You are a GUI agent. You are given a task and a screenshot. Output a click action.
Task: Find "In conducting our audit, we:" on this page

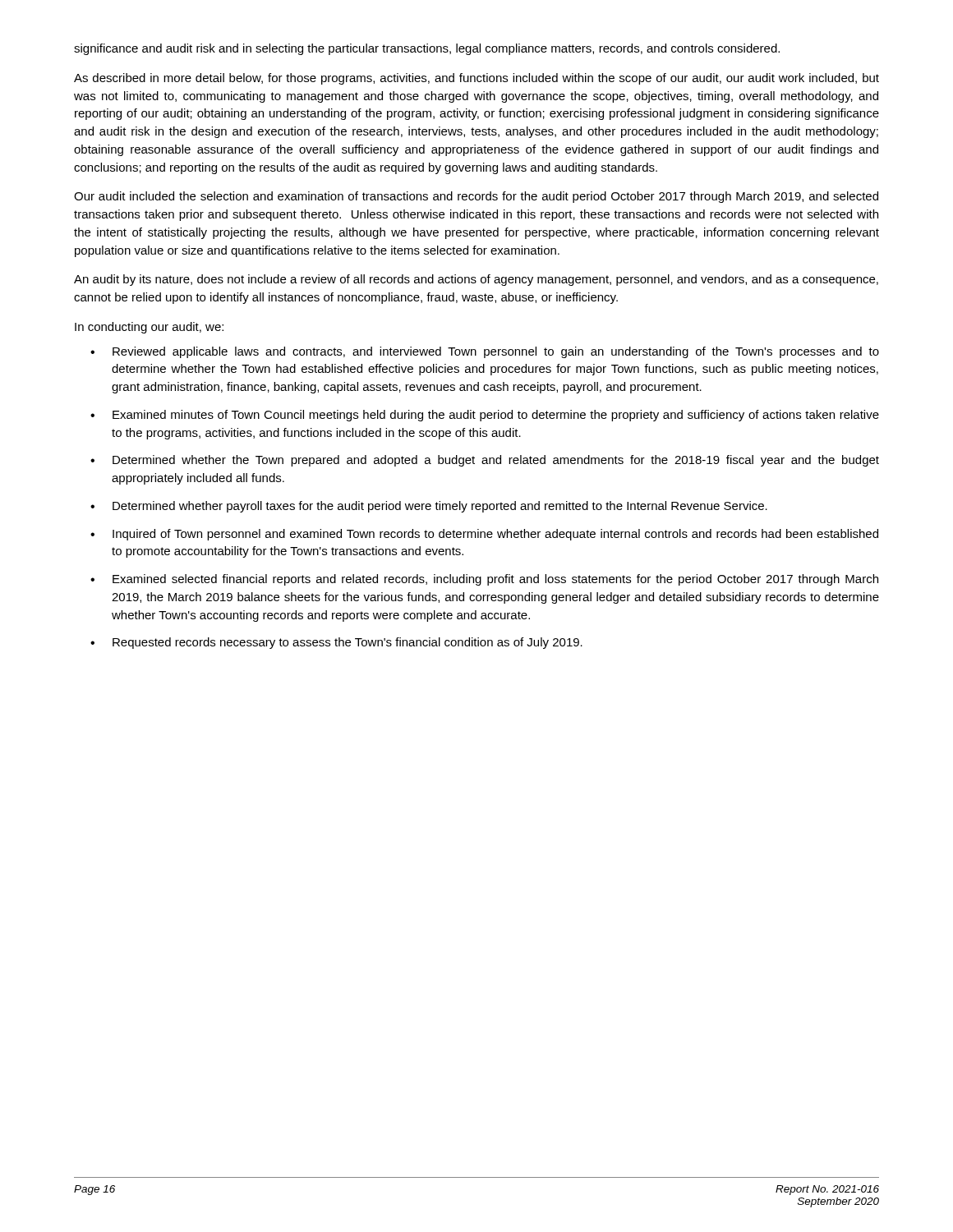(x=149, y=326)
